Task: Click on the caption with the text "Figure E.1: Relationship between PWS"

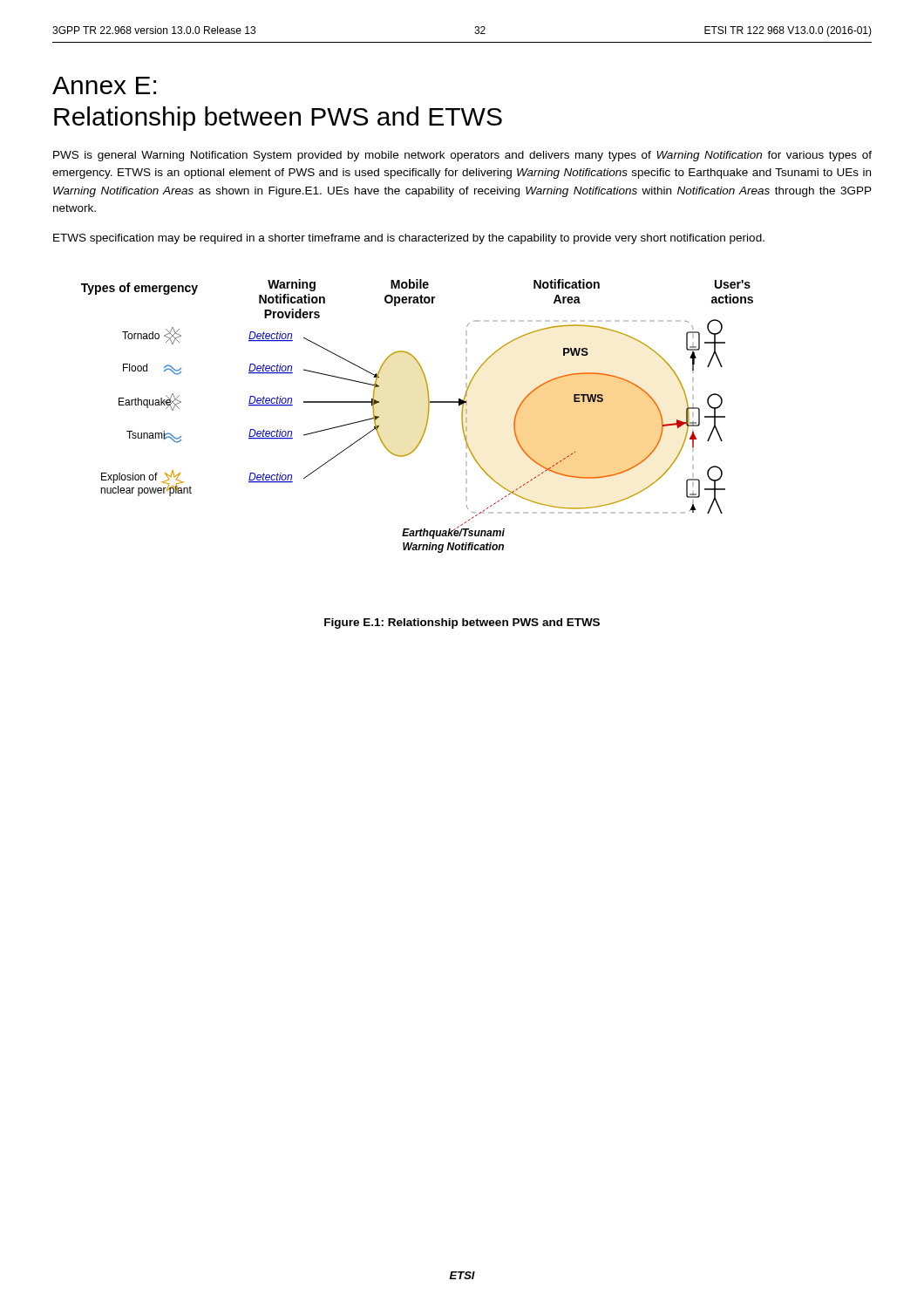Action: (462, 622)
